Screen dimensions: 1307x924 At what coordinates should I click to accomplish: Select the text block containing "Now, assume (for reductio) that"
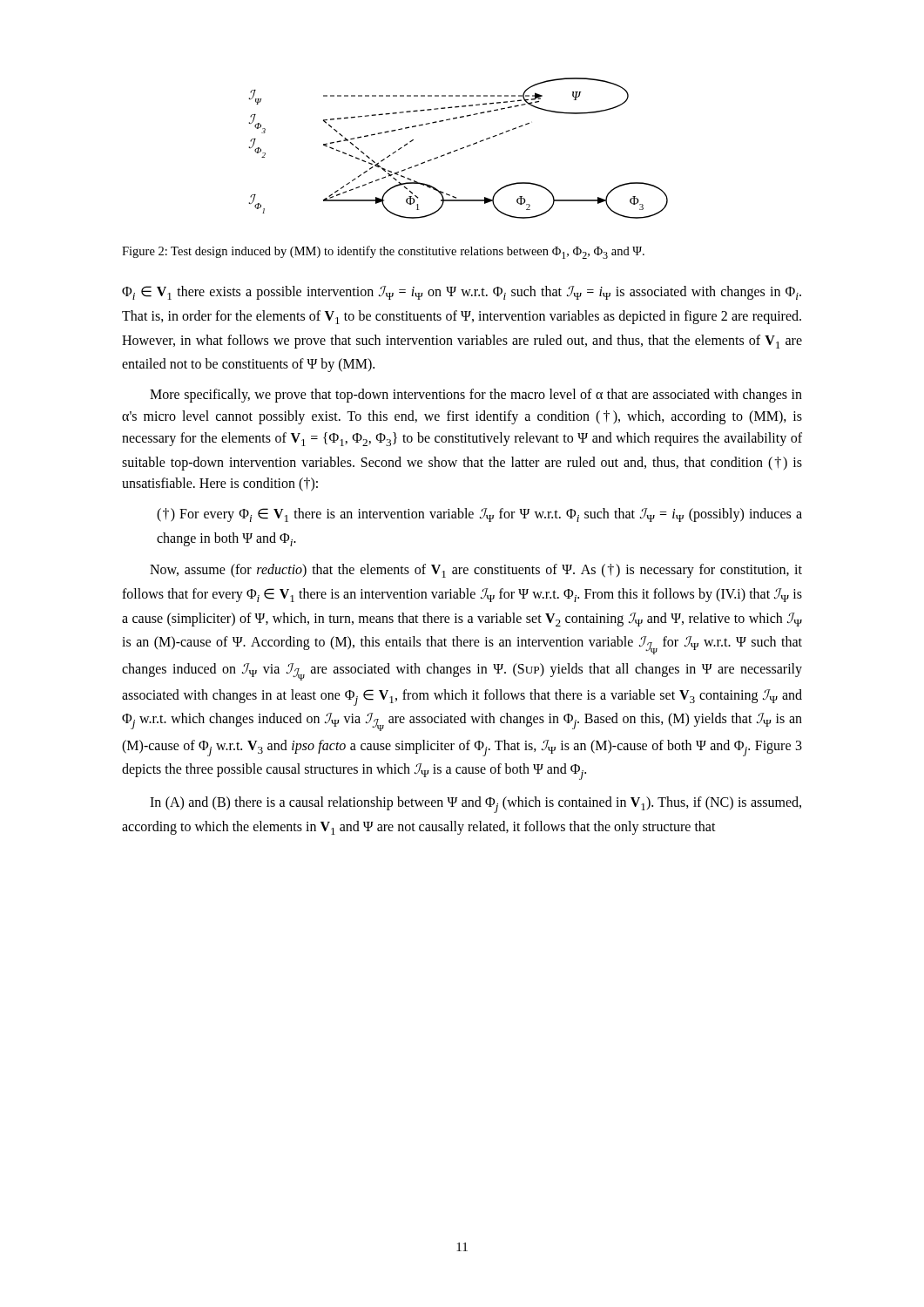click(x=462, y=671)
